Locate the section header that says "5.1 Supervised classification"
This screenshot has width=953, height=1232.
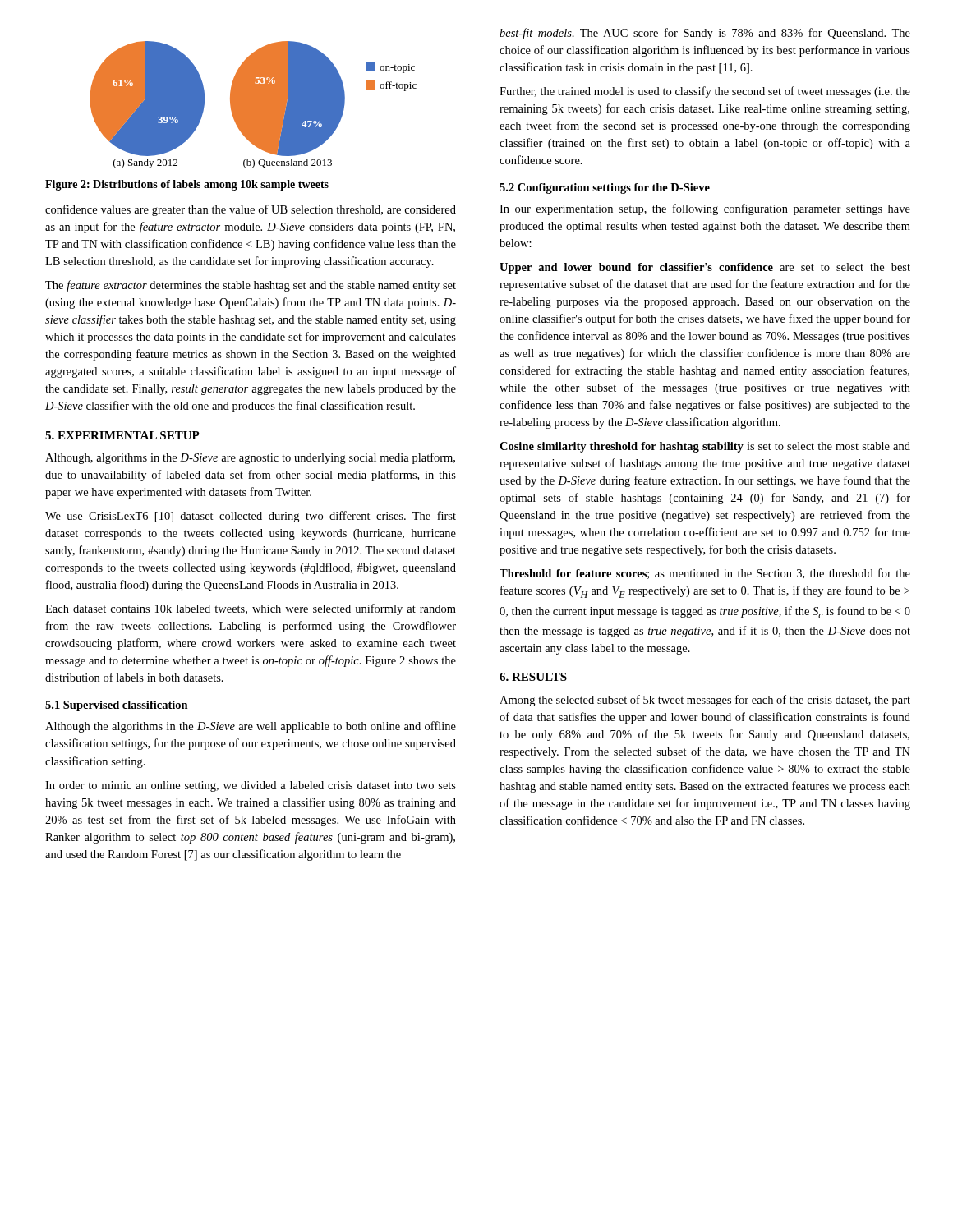117,705
